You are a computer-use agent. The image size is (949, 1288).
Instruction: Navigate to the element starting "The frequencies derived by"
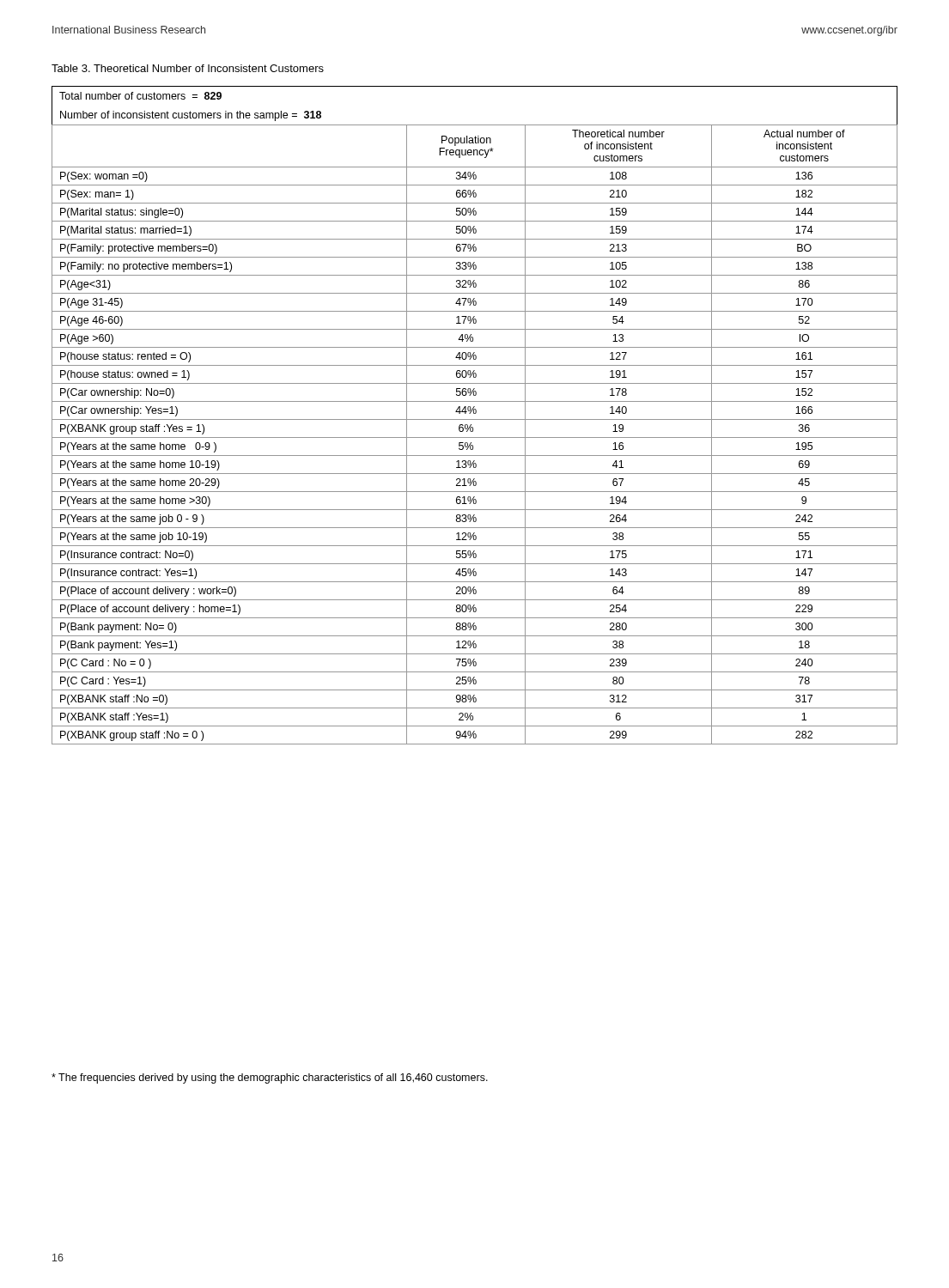[270, 1078]
